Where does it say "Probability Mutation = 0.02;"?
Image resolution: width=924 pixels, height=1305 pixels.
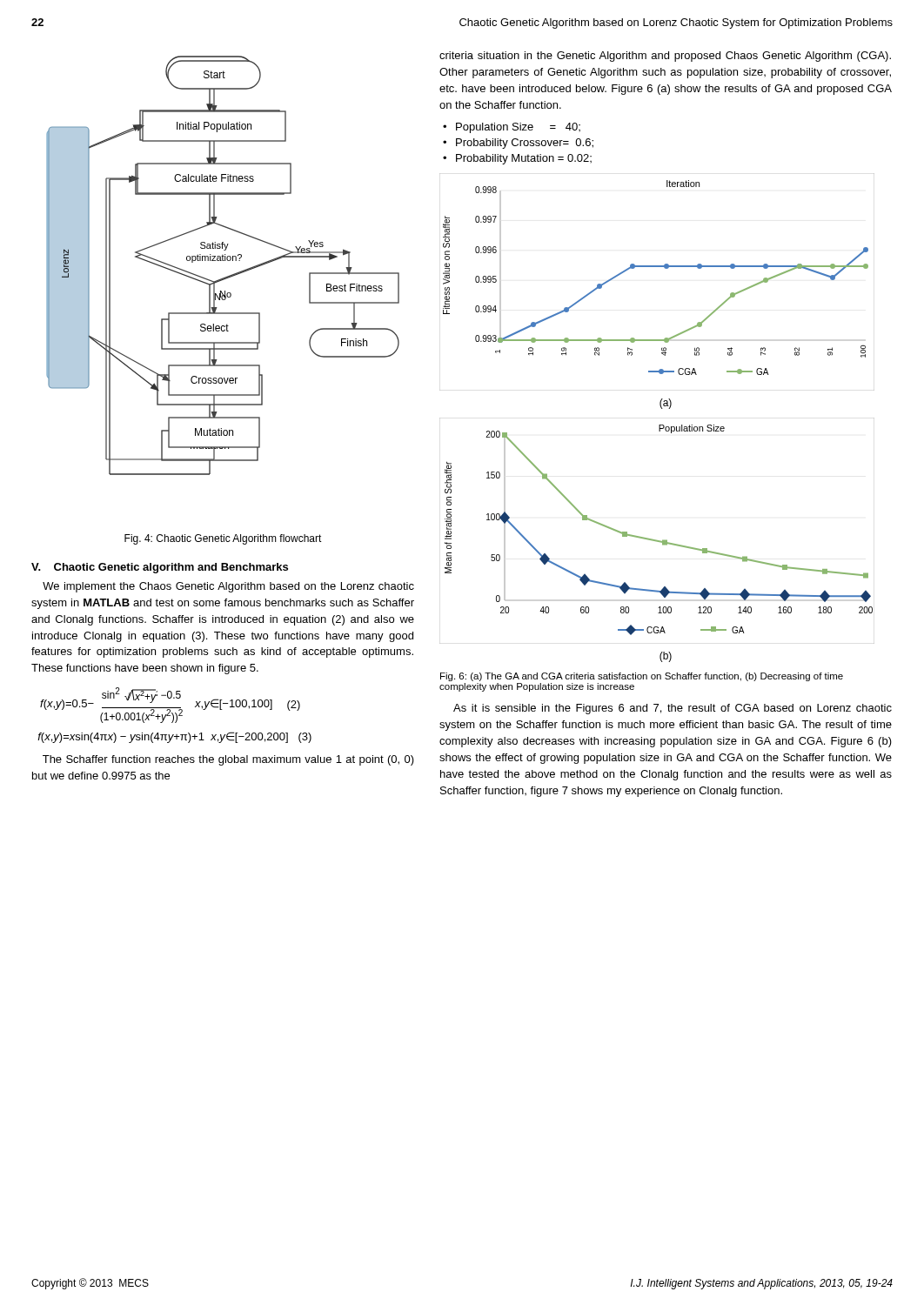tap(524, 158)
